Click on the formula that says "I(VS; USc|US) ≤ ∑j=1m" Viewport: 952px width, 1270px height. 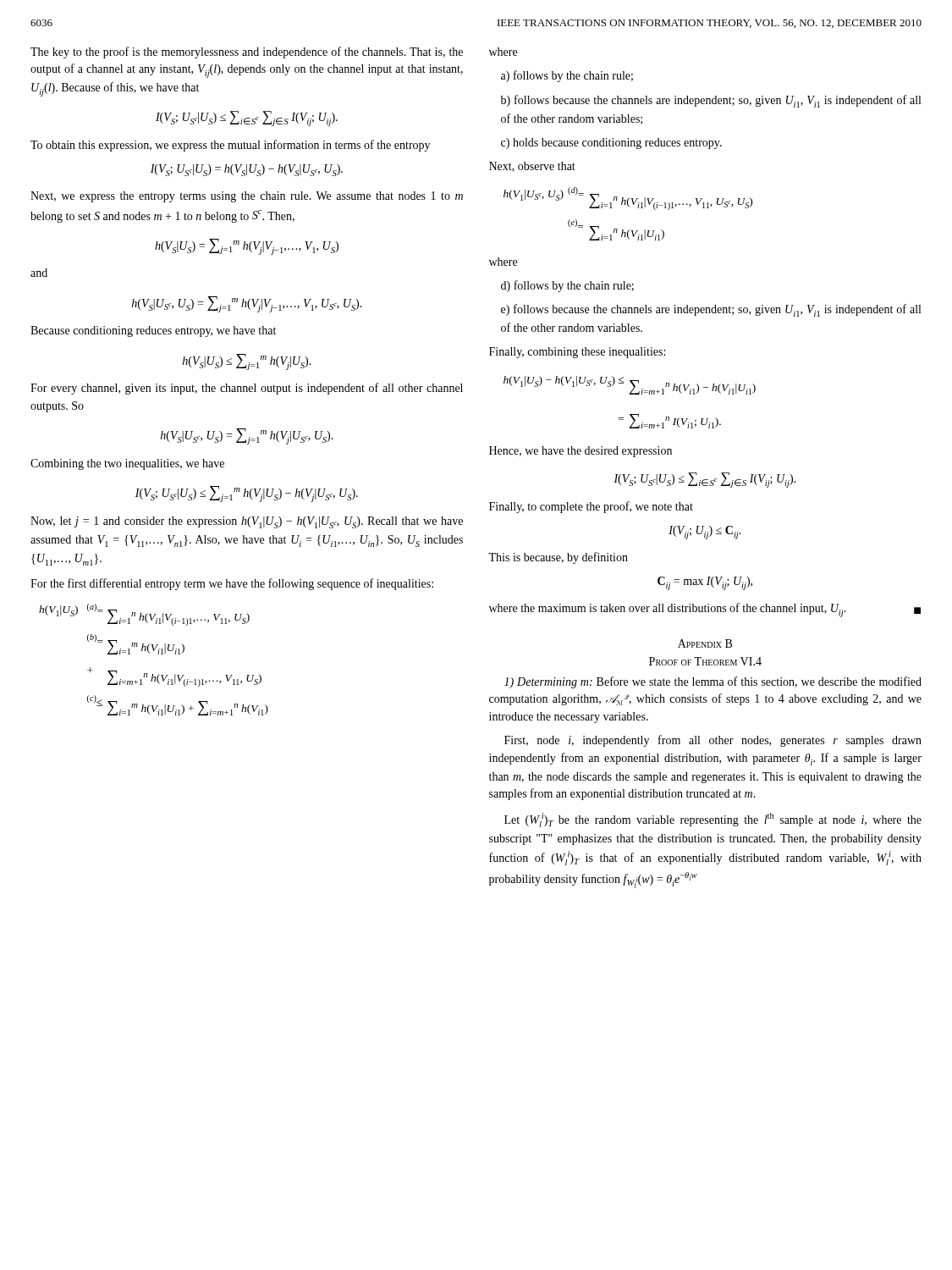click(x=247, y=492)
